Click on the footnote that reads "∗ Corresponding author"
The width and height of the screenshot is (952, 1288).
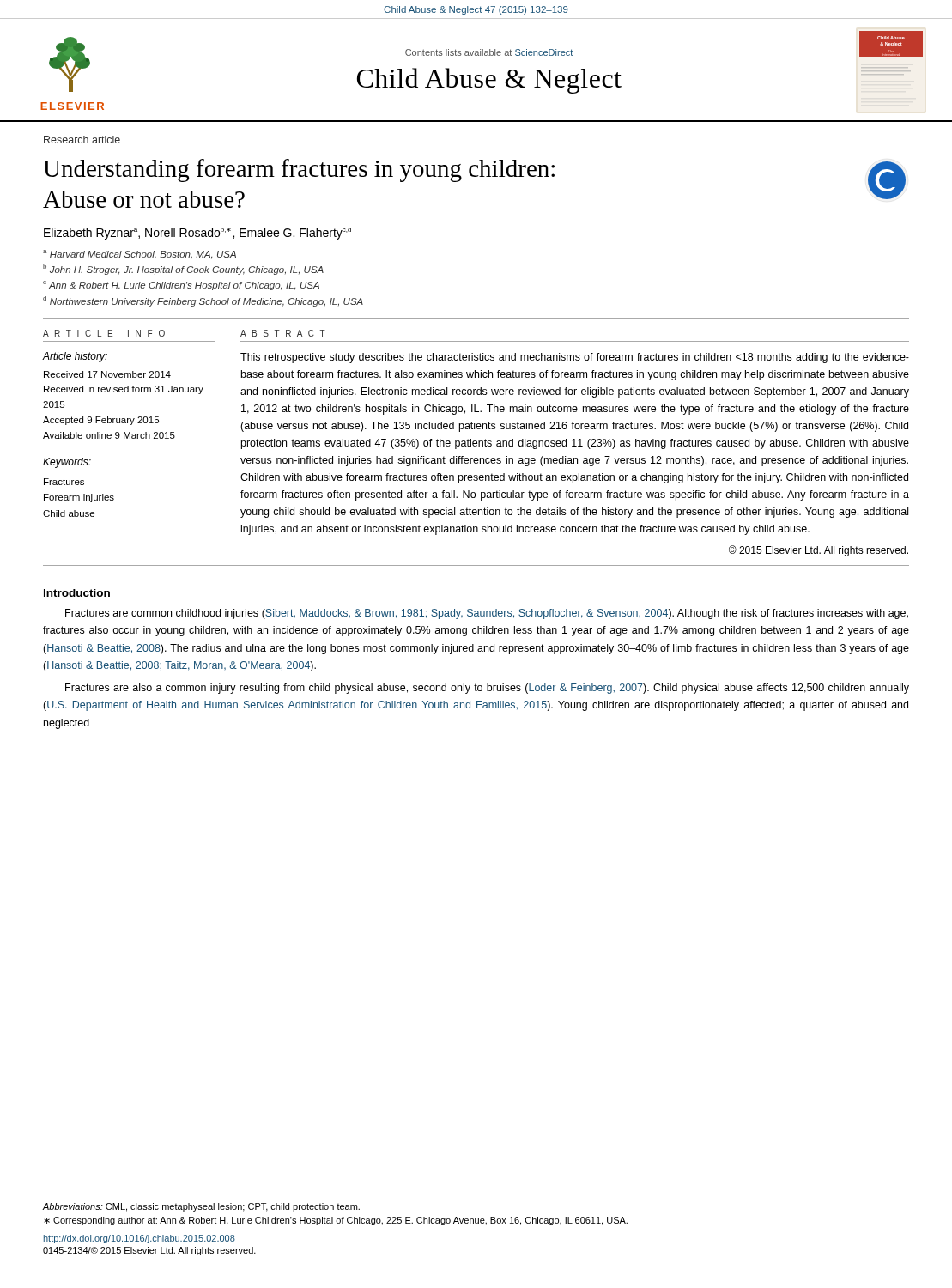pos(336,1220)
